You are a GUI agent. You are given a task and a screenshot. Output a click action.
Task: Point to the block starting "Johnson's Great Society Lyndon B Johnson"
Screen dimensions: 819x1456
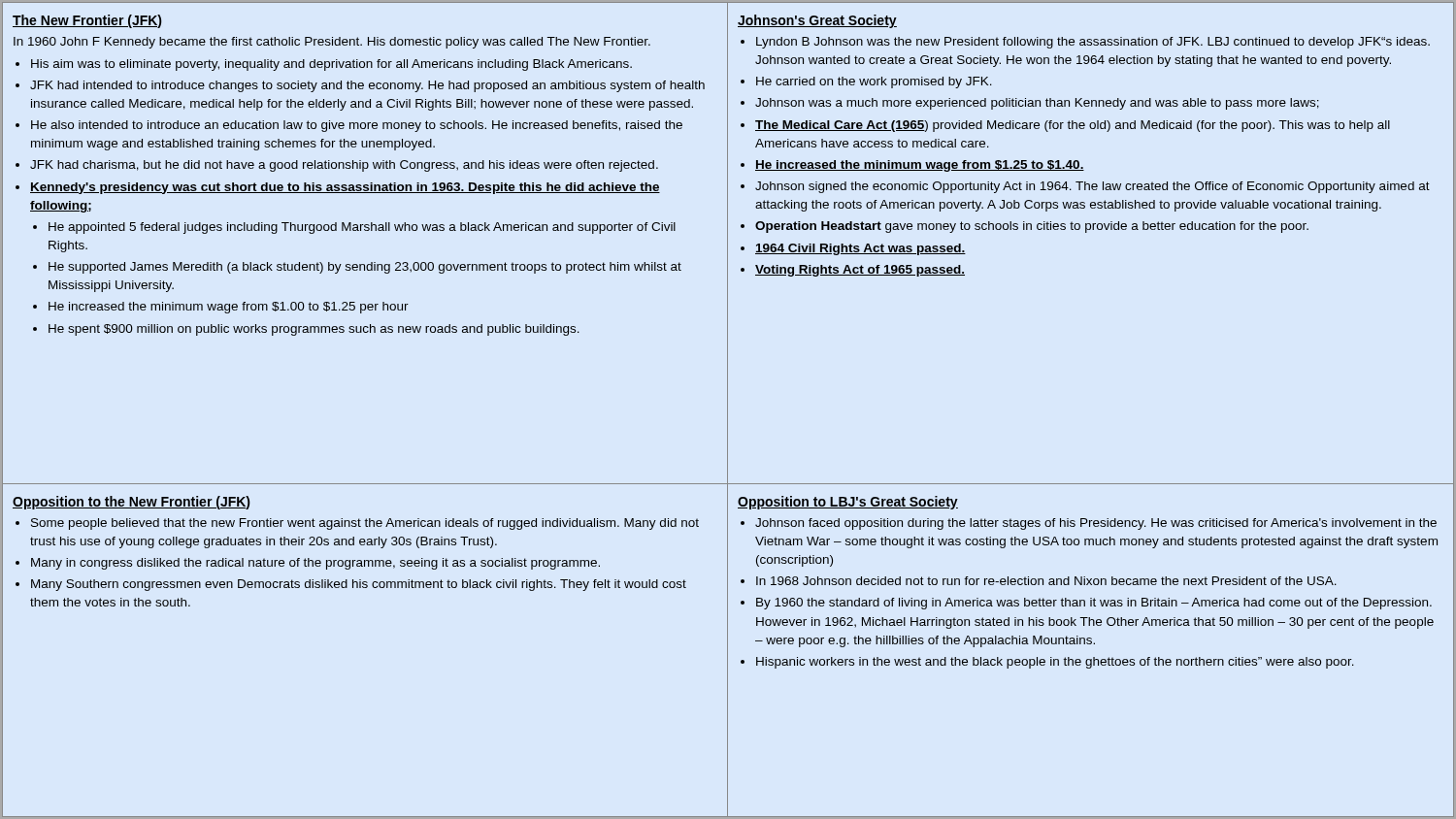tap(817, 21)
